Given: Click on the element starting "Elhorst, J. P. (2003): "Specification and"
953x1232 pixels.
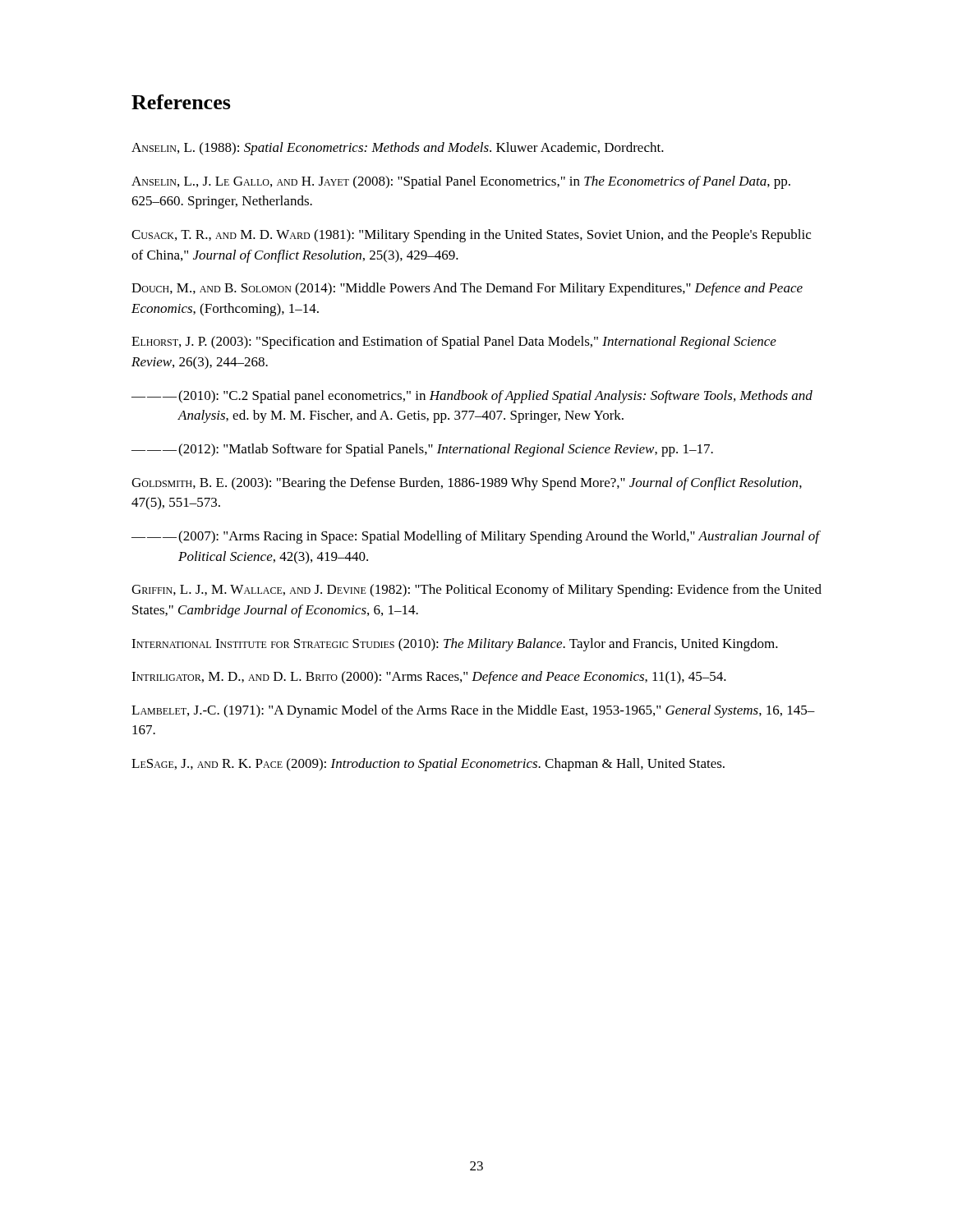Looking at the screenshot, I should pyautogui.click(x=476, y=352).
